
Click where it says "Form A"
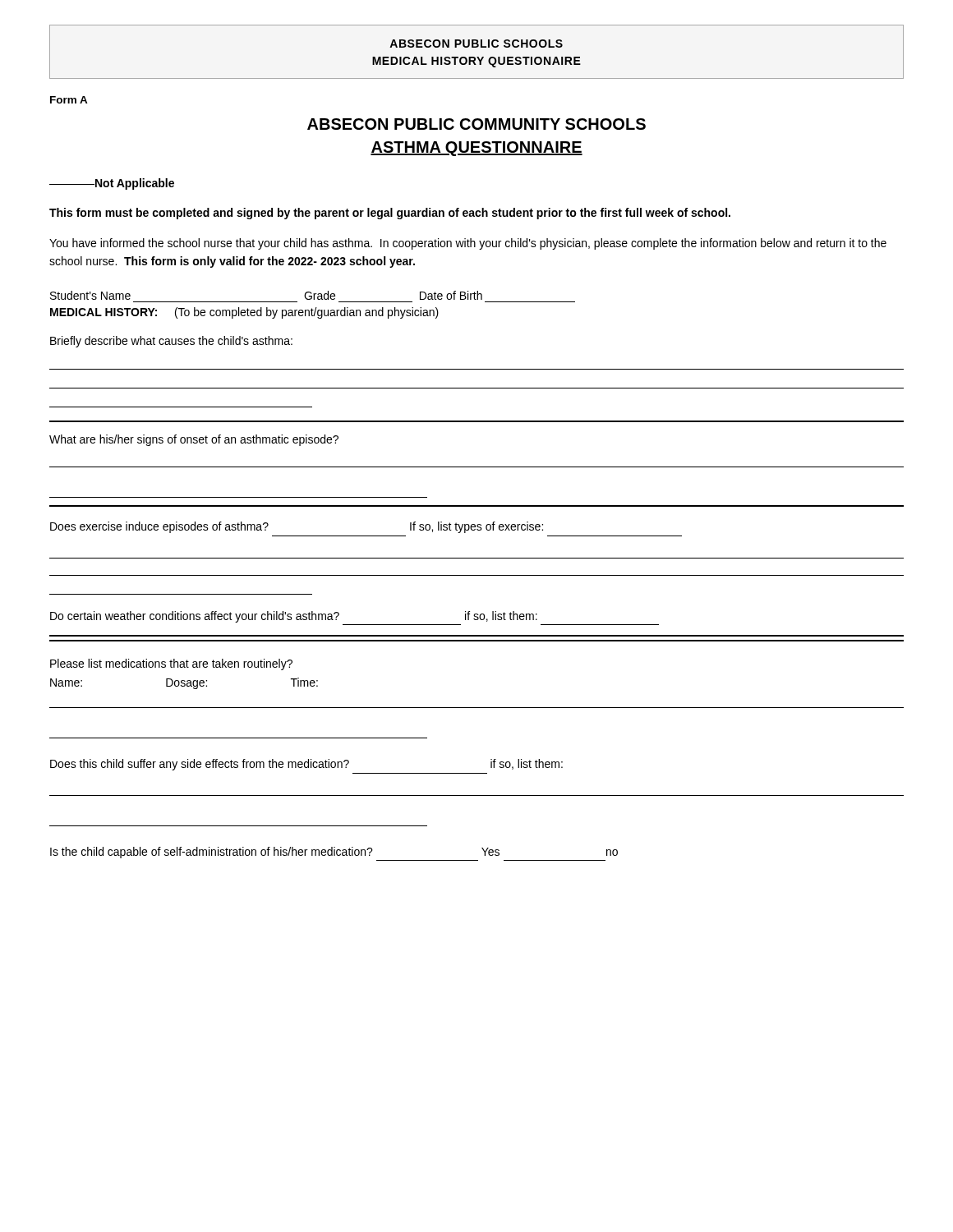(68, 100)
